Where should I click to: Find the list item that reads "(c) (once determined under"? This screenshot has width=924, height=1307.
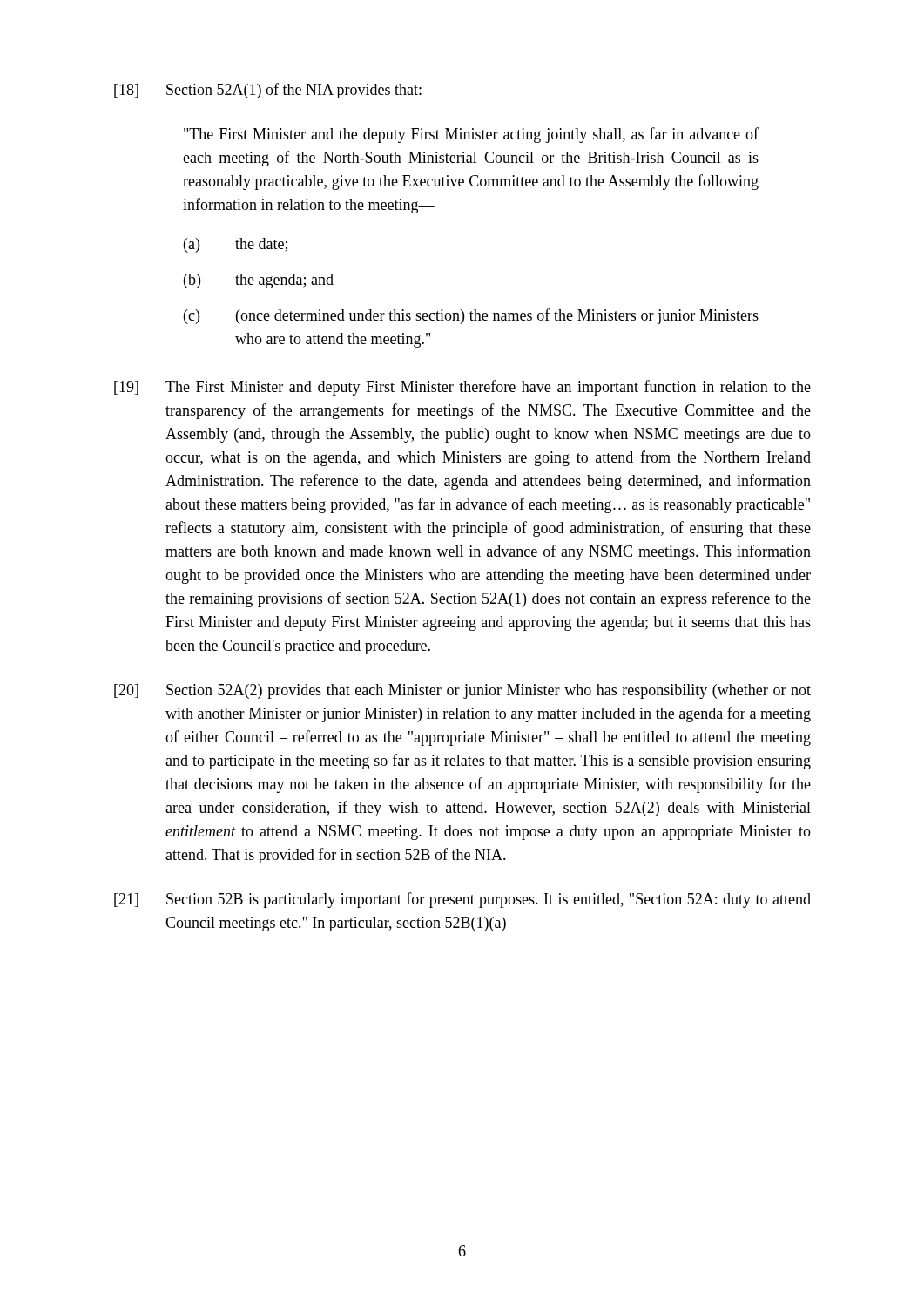coord(471,328)
